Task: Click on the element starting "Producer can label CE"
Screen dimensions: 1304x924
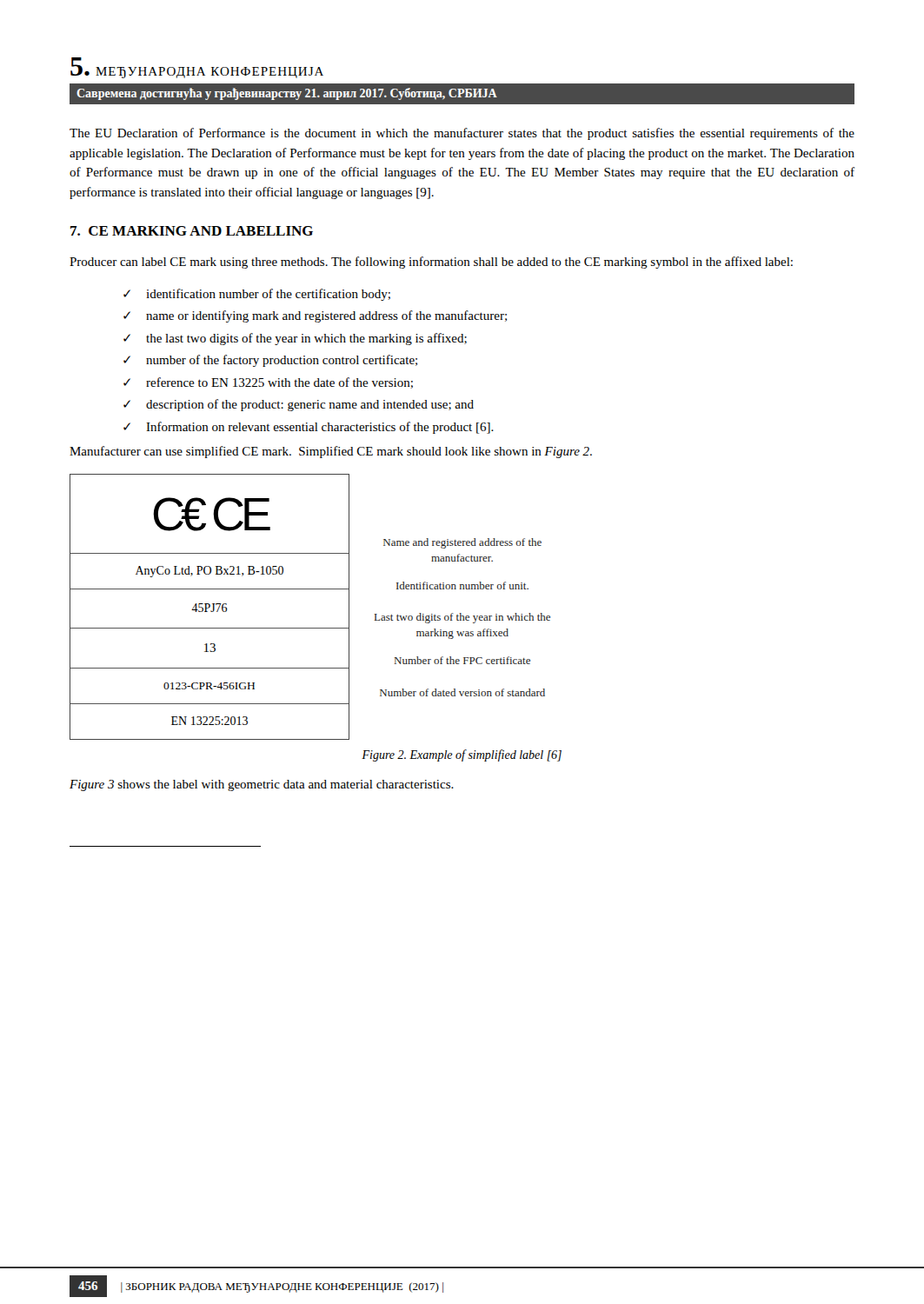Action: [432, 262]
